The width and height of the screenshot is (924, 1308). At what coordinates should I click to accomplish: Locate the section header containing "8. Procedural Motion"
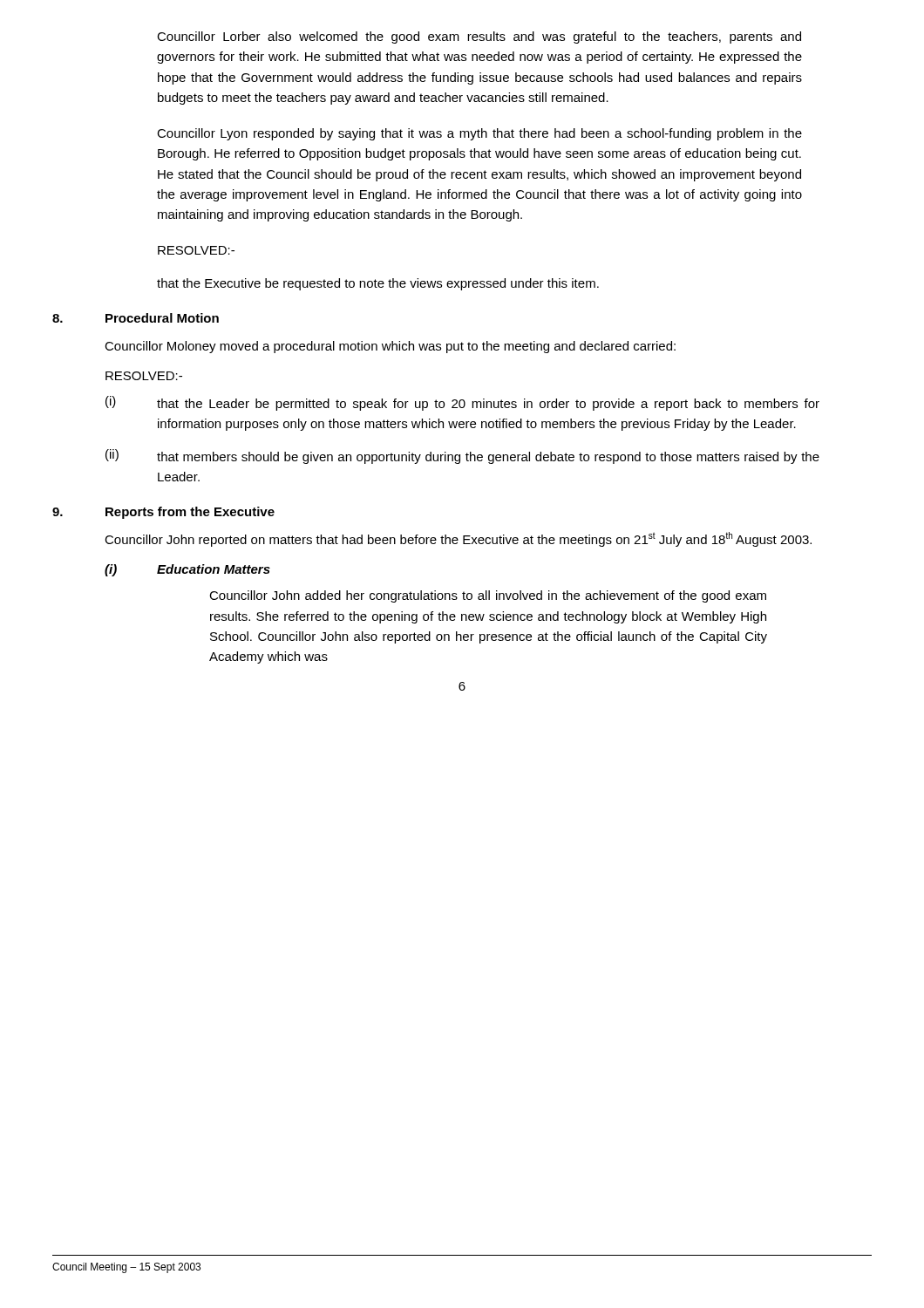pyautogui.click(x=136, y=318)
